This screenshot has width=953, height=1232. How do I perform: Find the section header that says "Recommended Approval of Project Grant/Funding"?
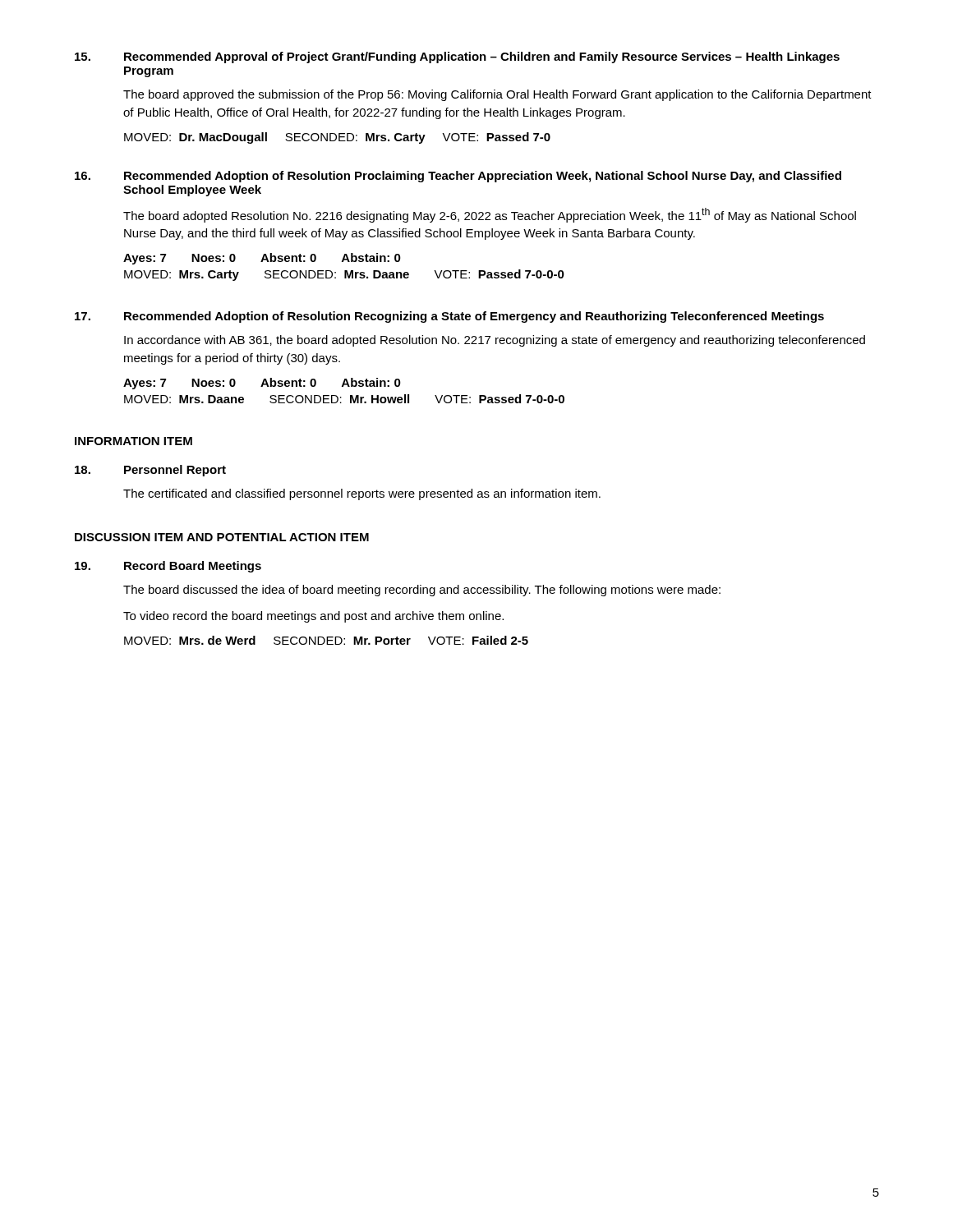click(x=482, y=63)
